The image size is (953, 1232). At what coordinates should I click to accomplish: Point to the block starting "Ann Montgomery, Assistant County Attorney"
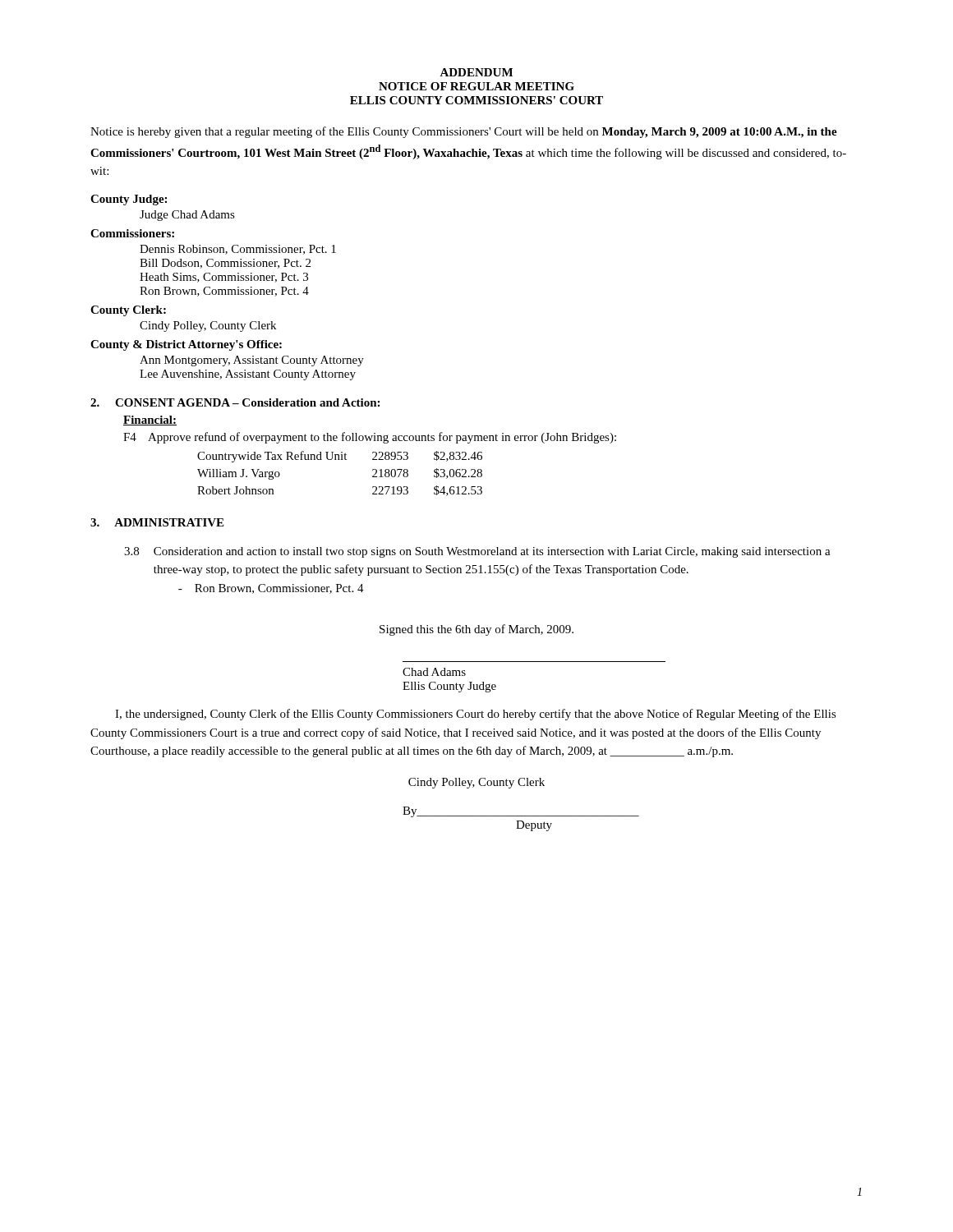pyautogui.click(x=252, y=359)
